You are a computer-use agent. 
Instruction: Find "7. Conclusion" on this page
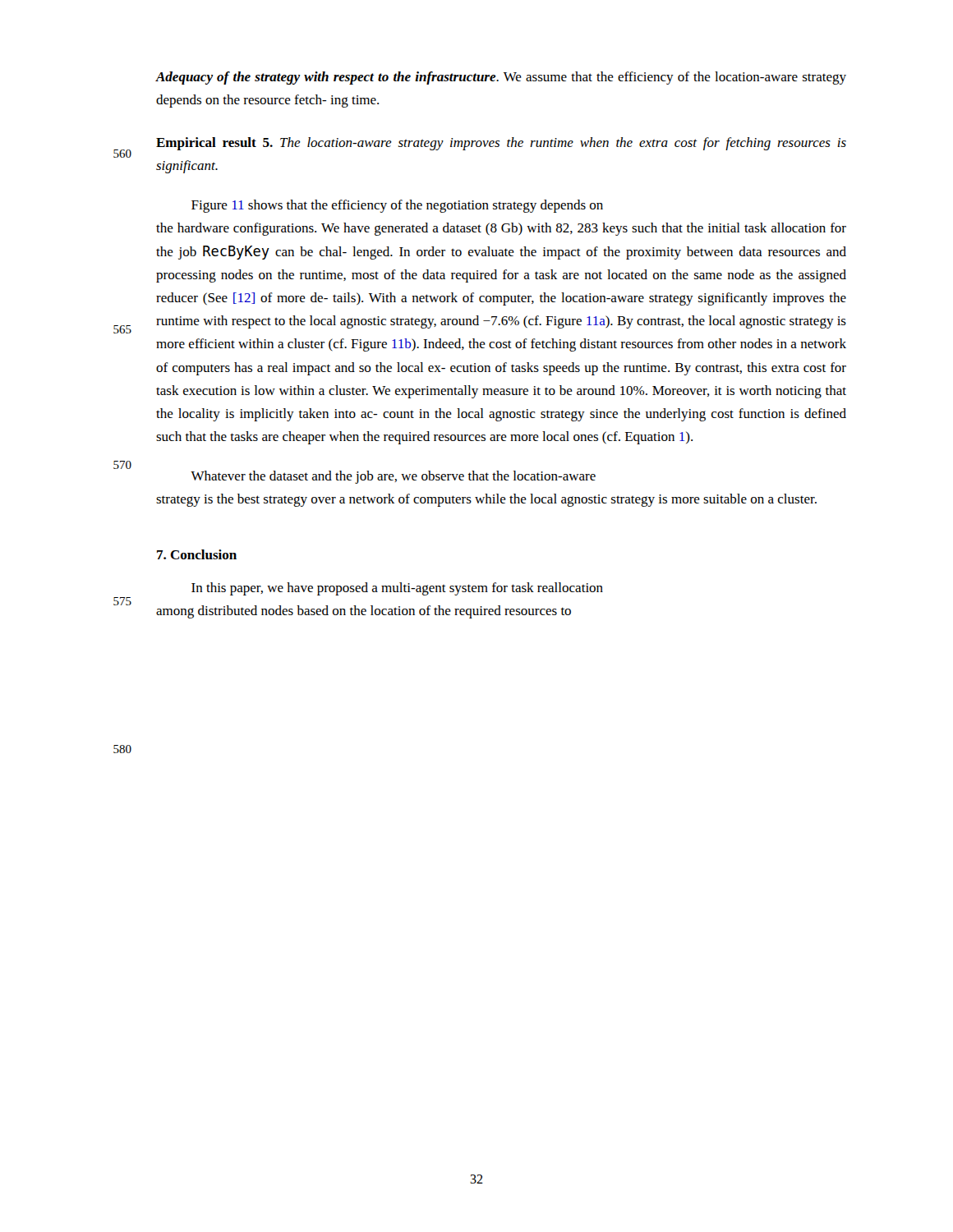pos(196,555)
